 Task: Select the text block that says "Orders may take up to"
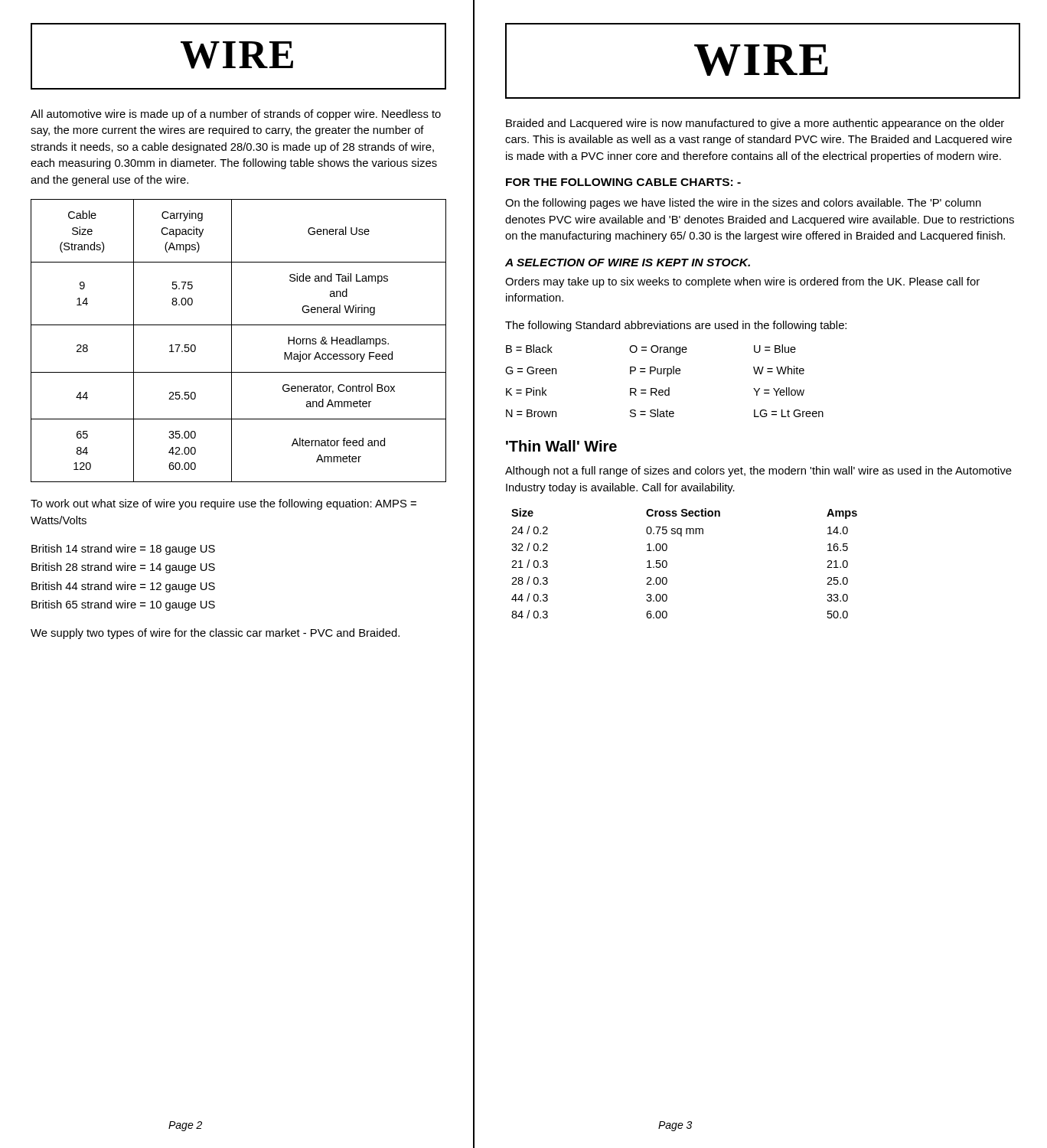click(x=742, y=290)
